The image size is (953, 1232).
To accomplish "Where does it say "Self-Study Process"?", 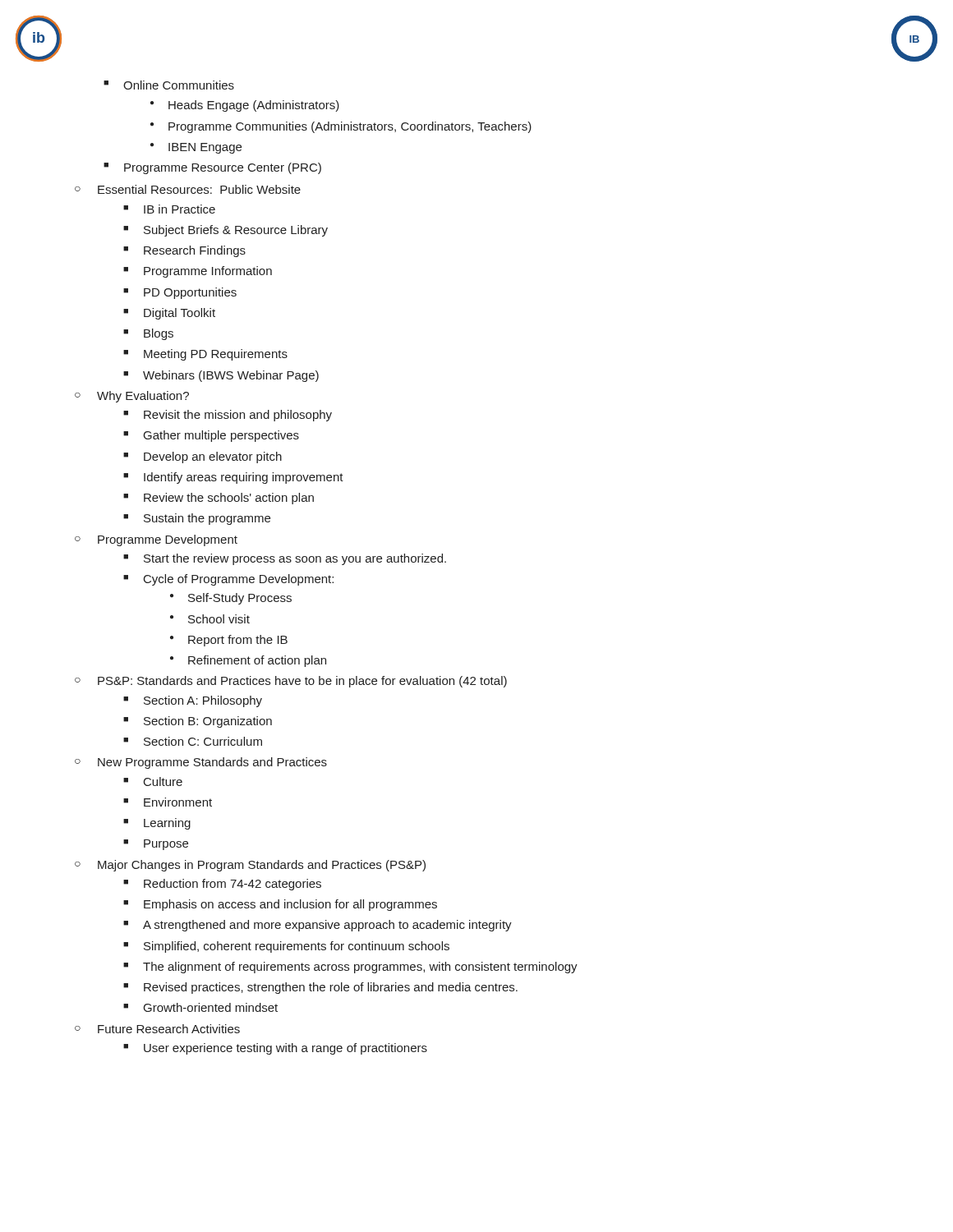I will point(240,598).
